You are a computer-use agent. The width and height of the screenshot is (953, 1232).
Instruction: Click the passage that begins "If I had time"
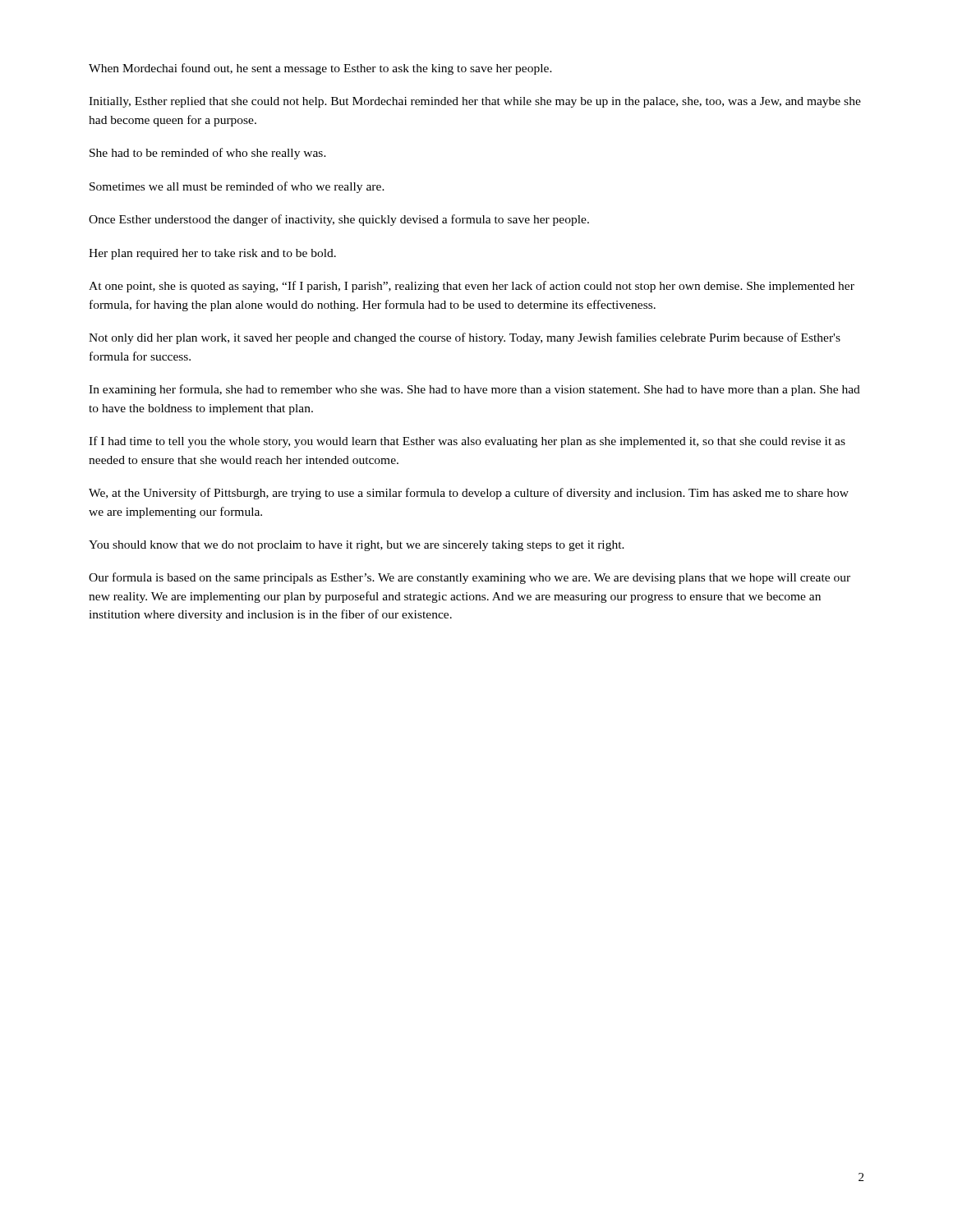467,450
